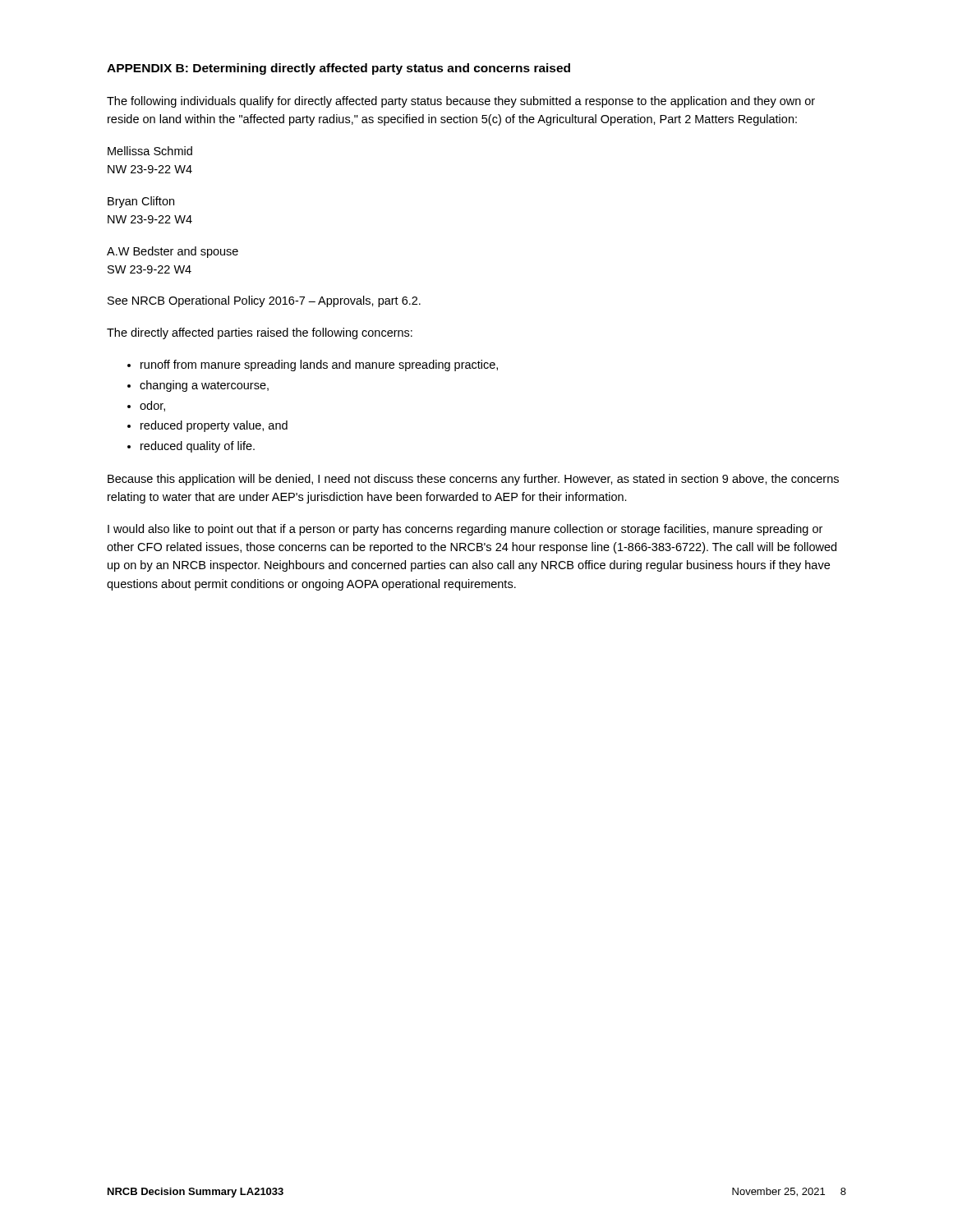Viewport: 953px width, 1232px height.
Task: Click on the element starting "See NRCB Operational Policy 2016-7"
Action: (264, 301)
